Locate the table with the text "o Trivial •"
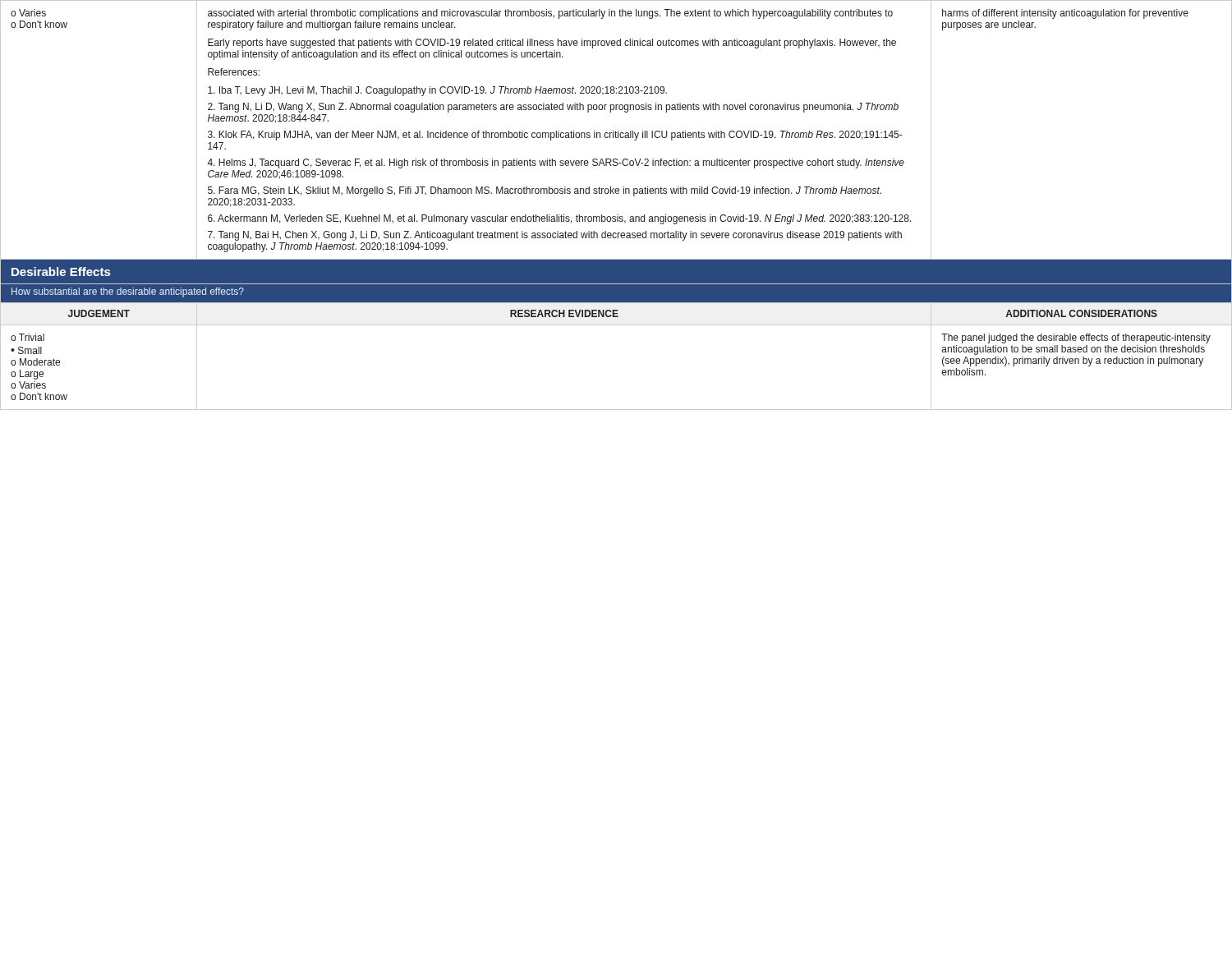The width and height of the screenshot is (1232, 953). (x=99, y=367)
